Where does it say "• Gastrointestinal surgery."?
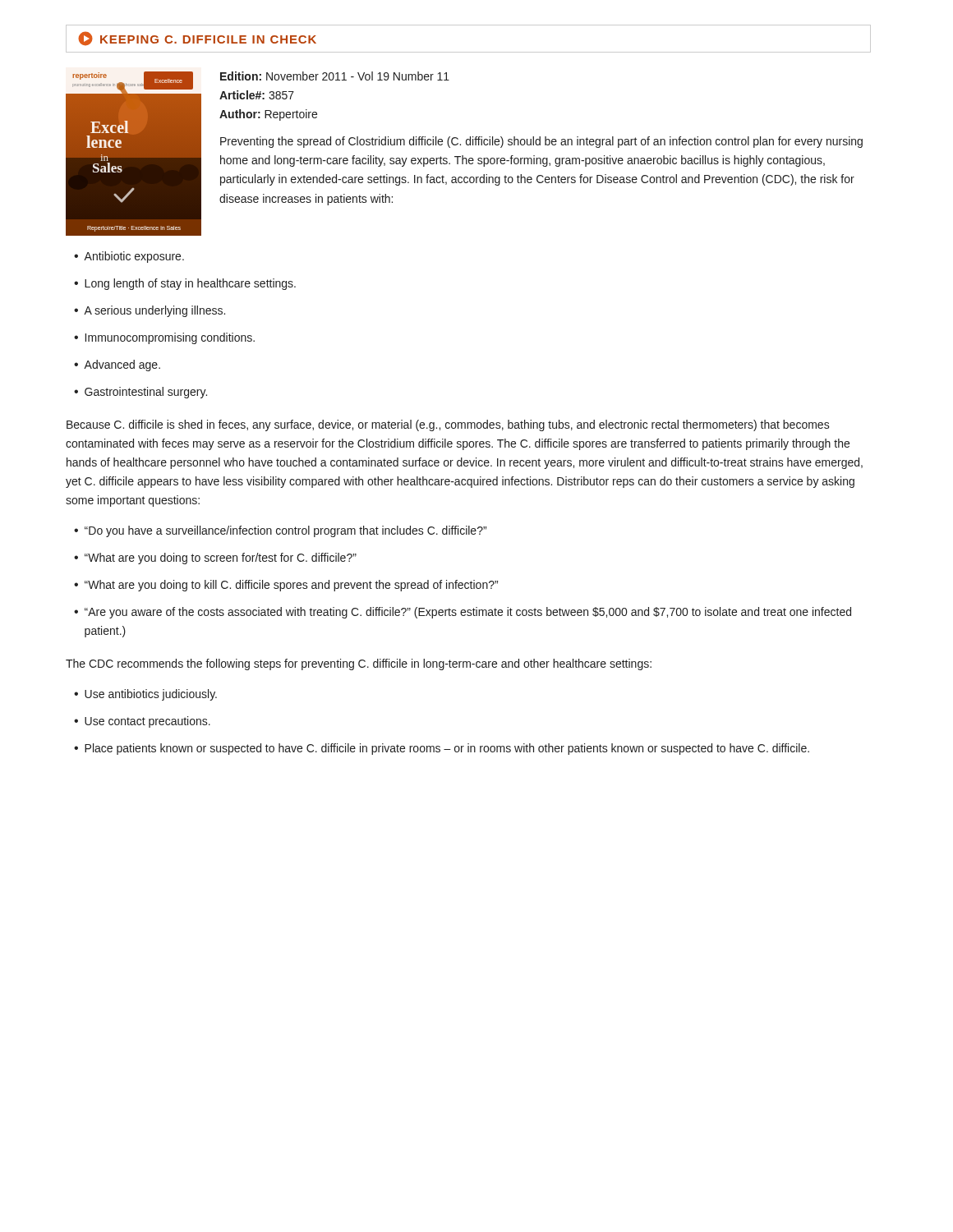The width and height of the screenshot is (953, 1232). tap(141, 393)
